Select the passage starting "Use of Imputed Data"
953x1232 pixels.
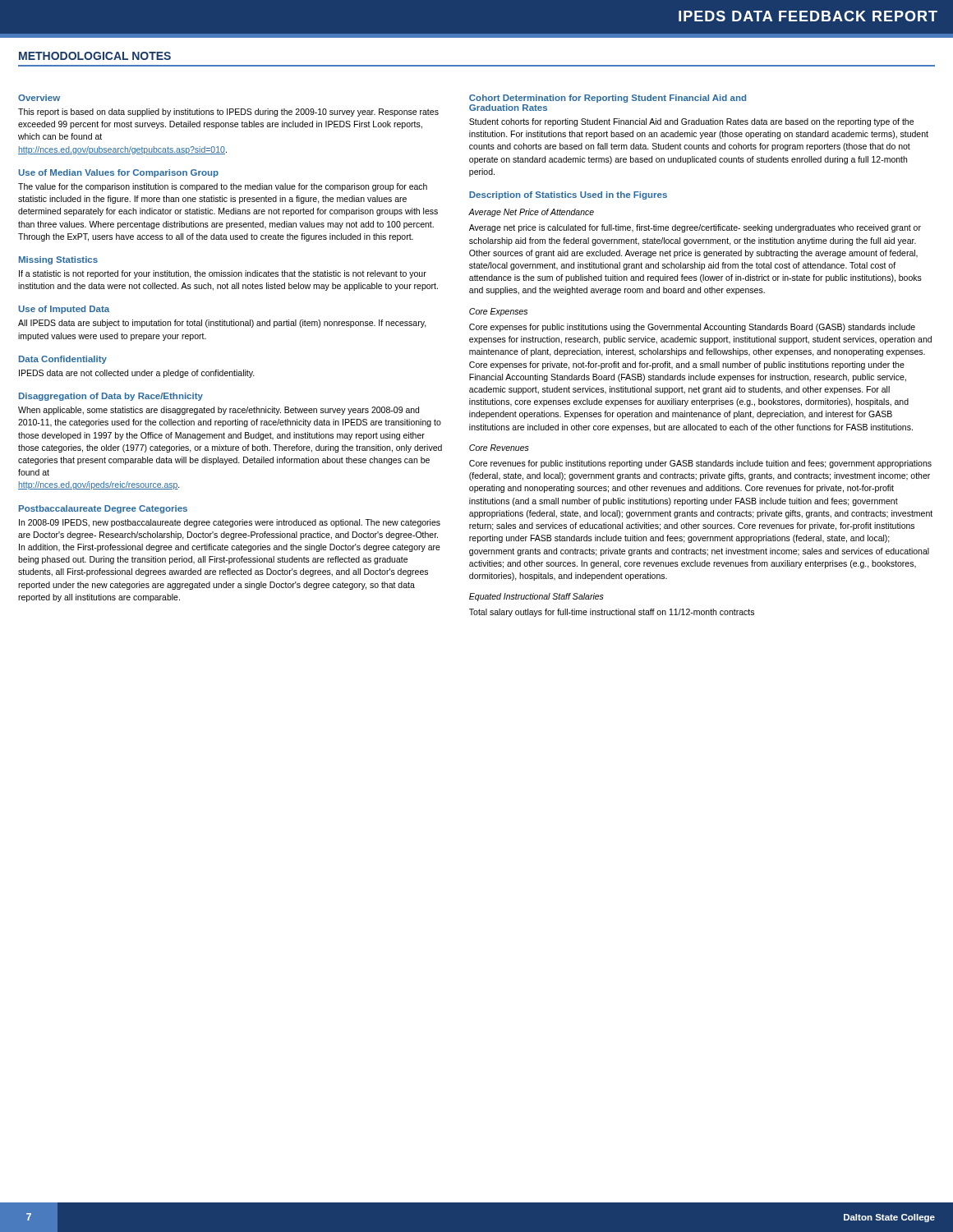64,309
